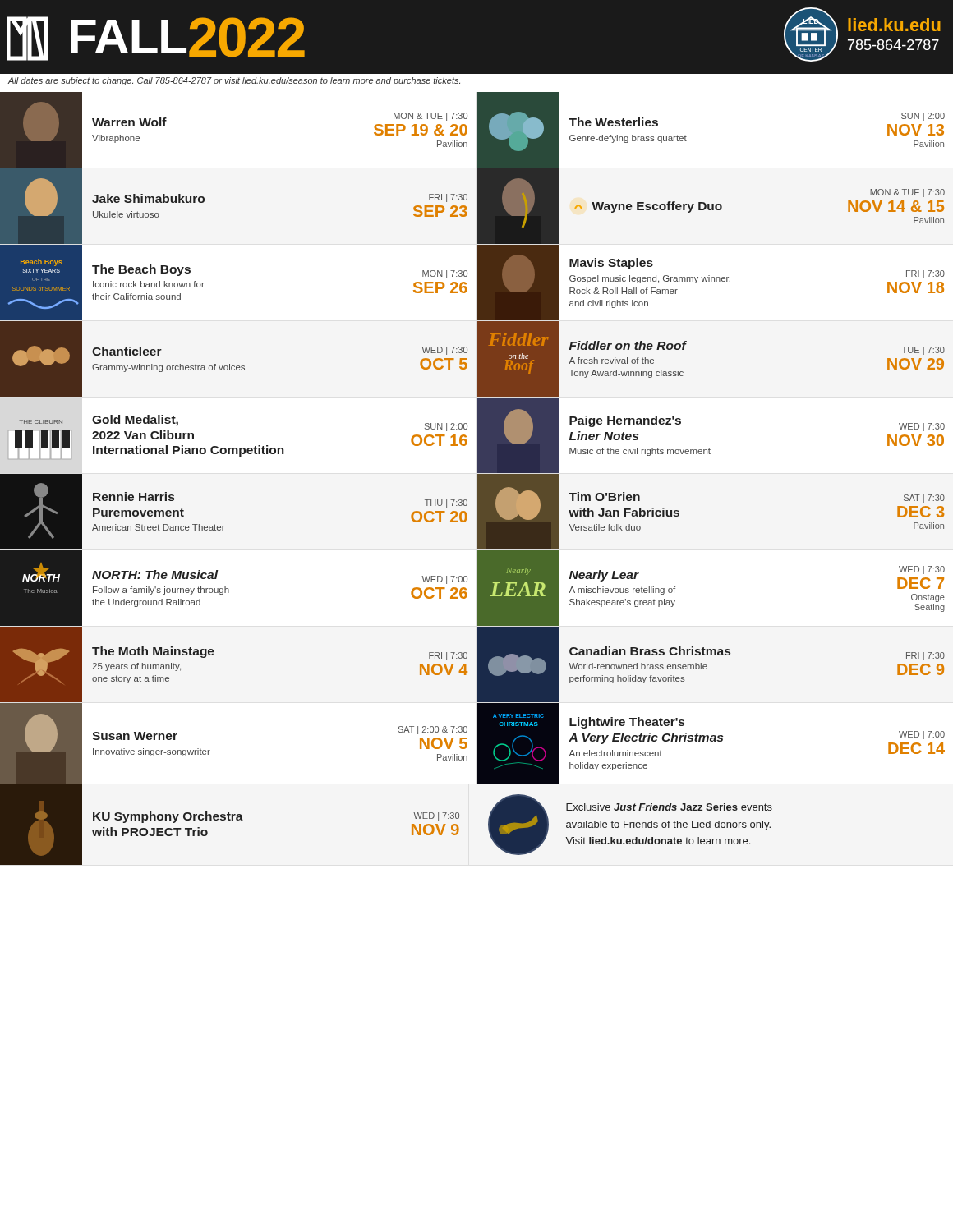Viewport: 953px width, 1232px height.
Task: Find the list item that reads "Susan Werner Innovative singer-songwriter SAT"
Action: (476, 743)
